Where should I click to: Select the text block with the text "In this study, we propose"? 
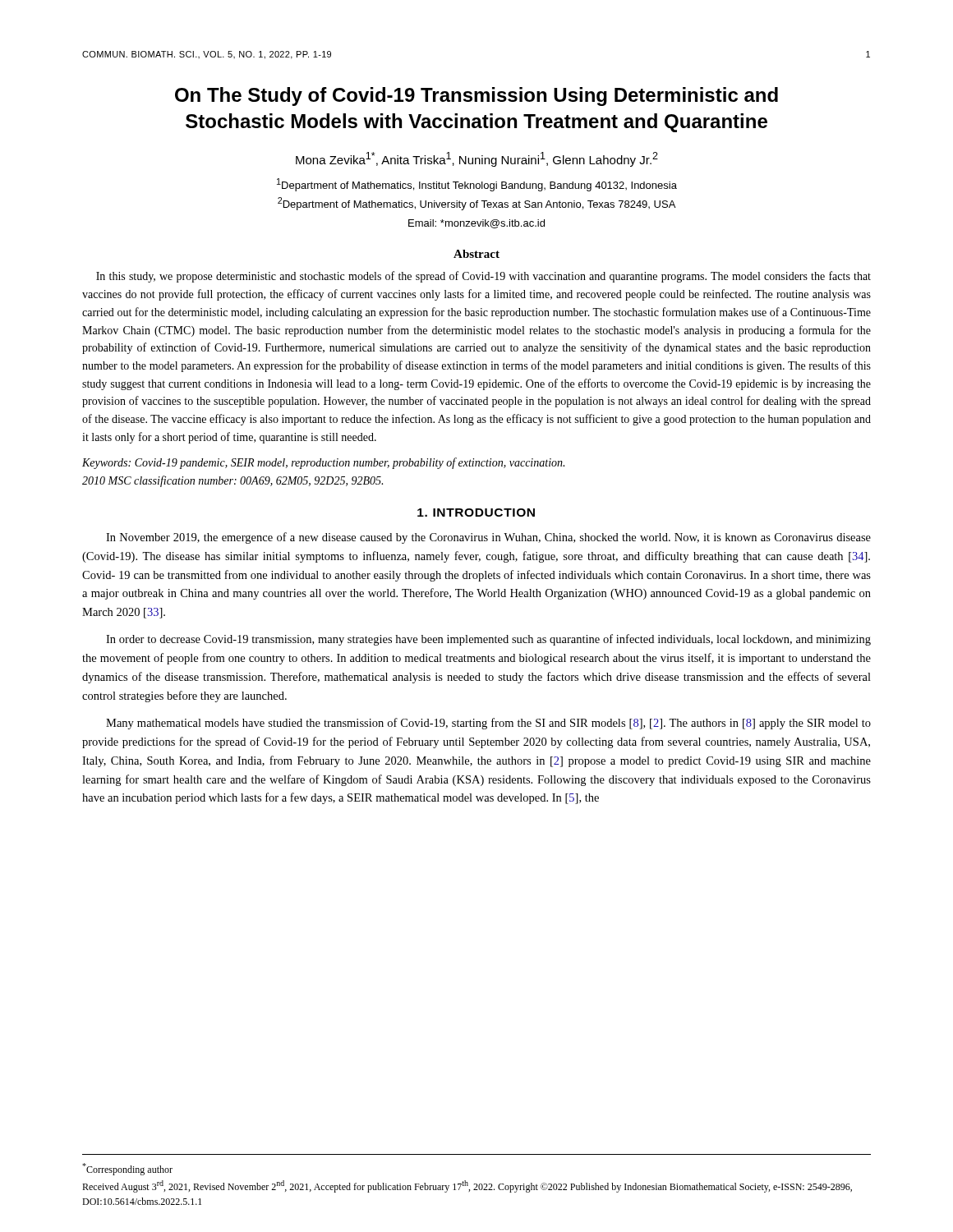476,357
